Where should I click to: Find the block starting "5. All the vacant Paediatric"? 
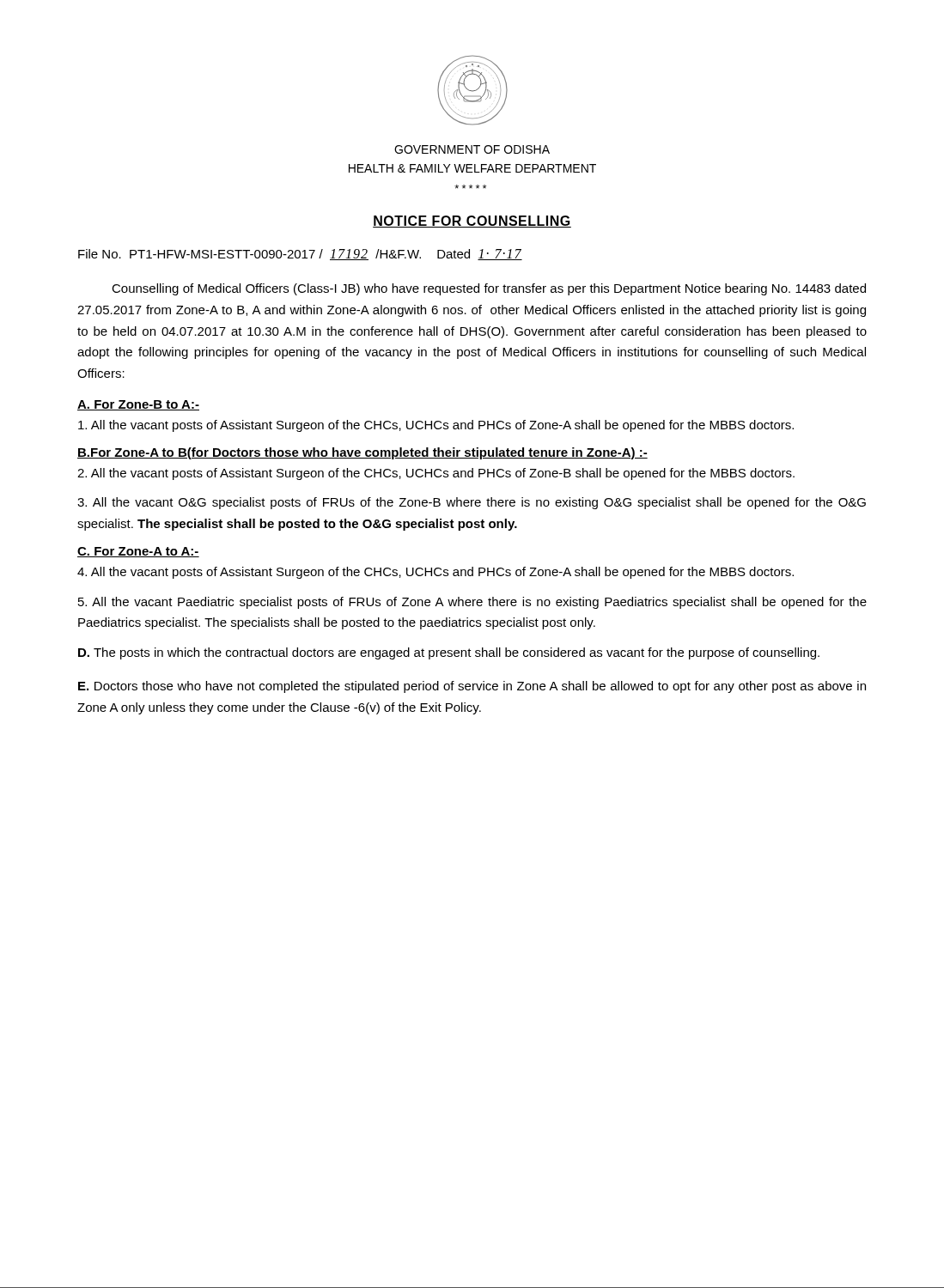472,612
